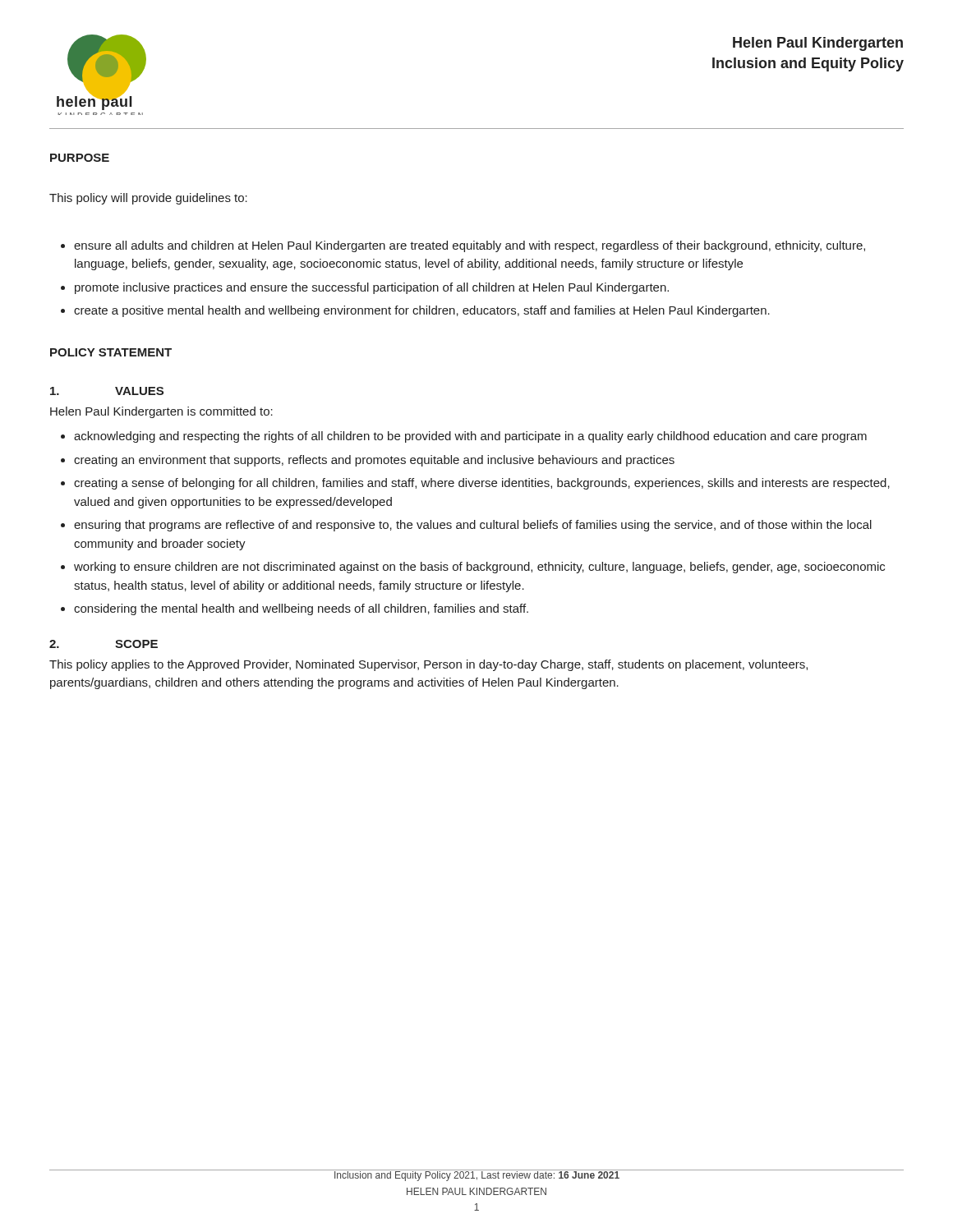Find the block on this page that starts "ensure all adults and children at Helen"

pos(476,255)
